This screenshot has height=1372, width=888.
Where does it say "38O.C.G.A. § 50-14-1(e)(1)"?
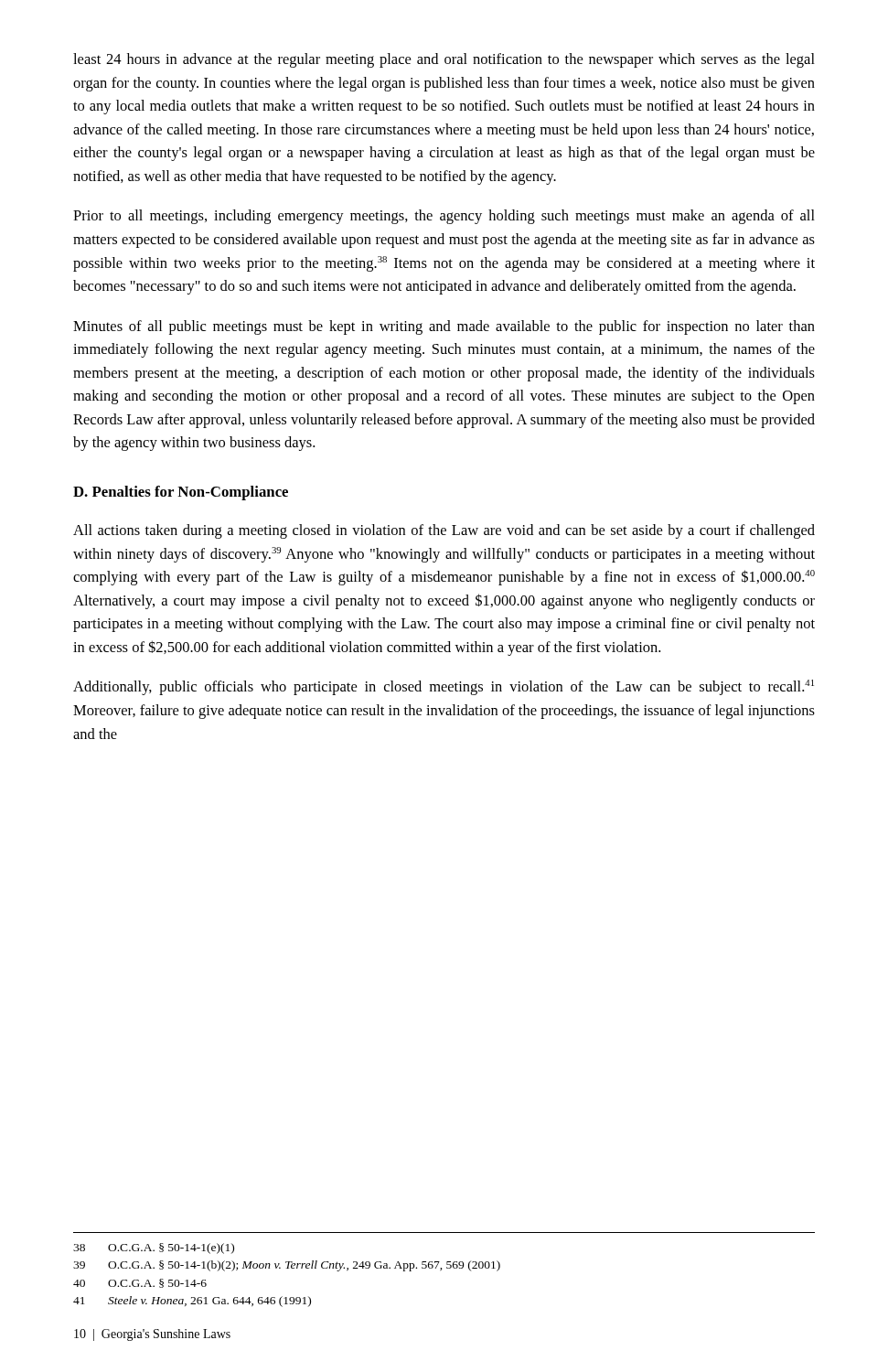point(154,1249)
